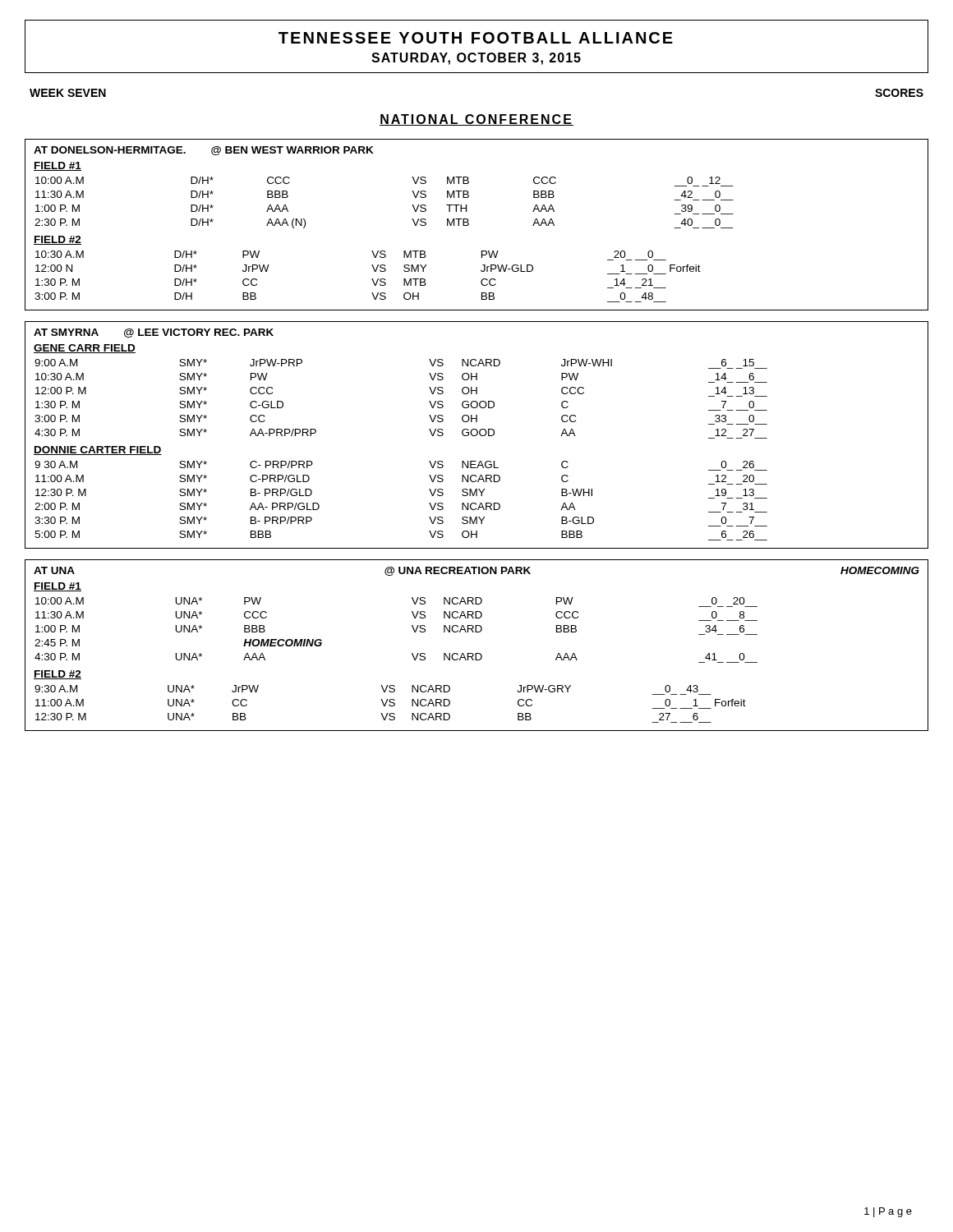Find the text with the text "WEEK SEVEN"
Image resolution: width=953 pixels, height=1232 pixels.
pos(68,93)
